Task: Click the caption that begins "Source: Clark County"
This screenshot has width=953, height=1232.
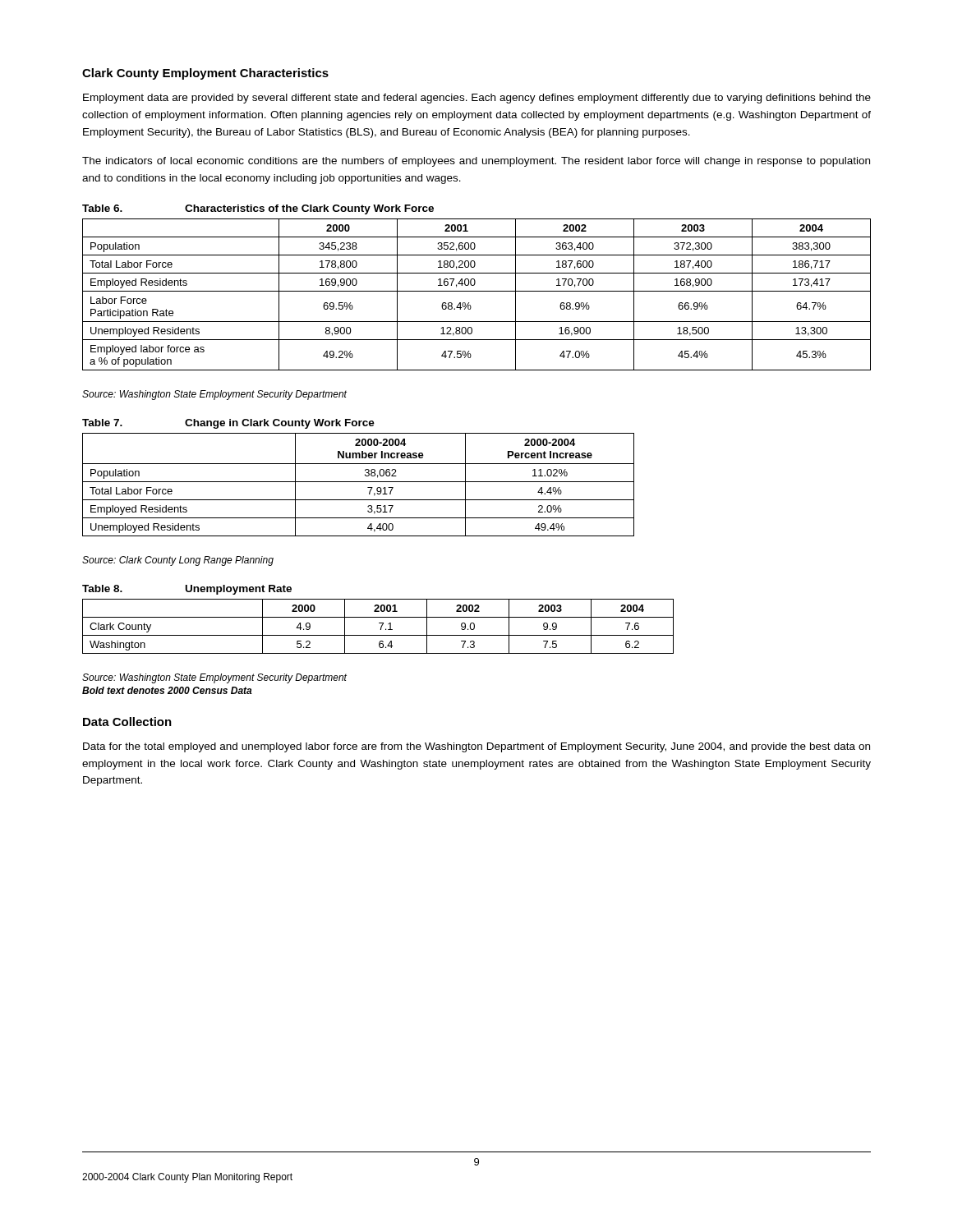Action: click(x=178, y=560)
